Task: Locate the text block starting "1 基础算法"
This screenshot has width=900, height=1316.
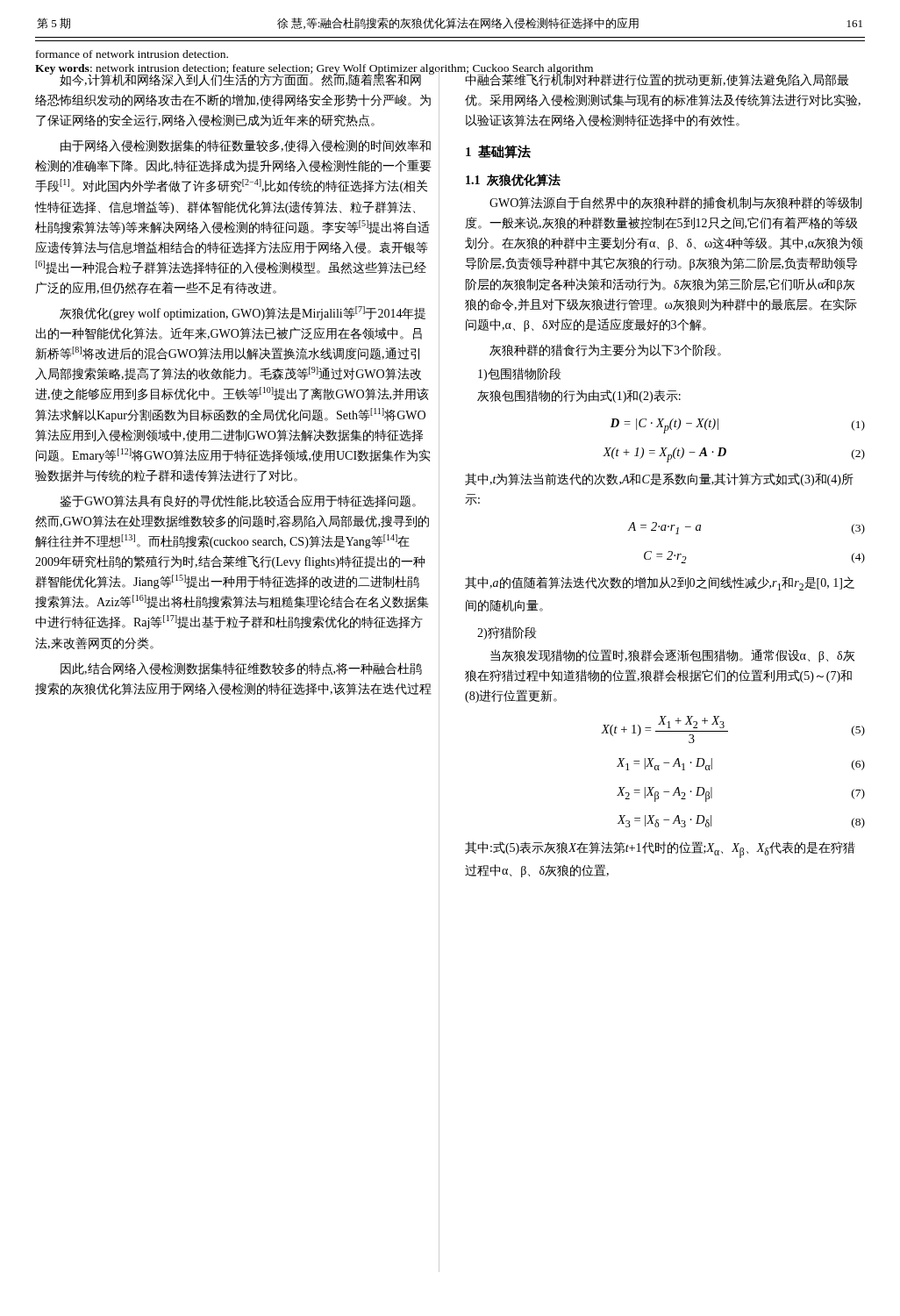Action: (498, 152)
